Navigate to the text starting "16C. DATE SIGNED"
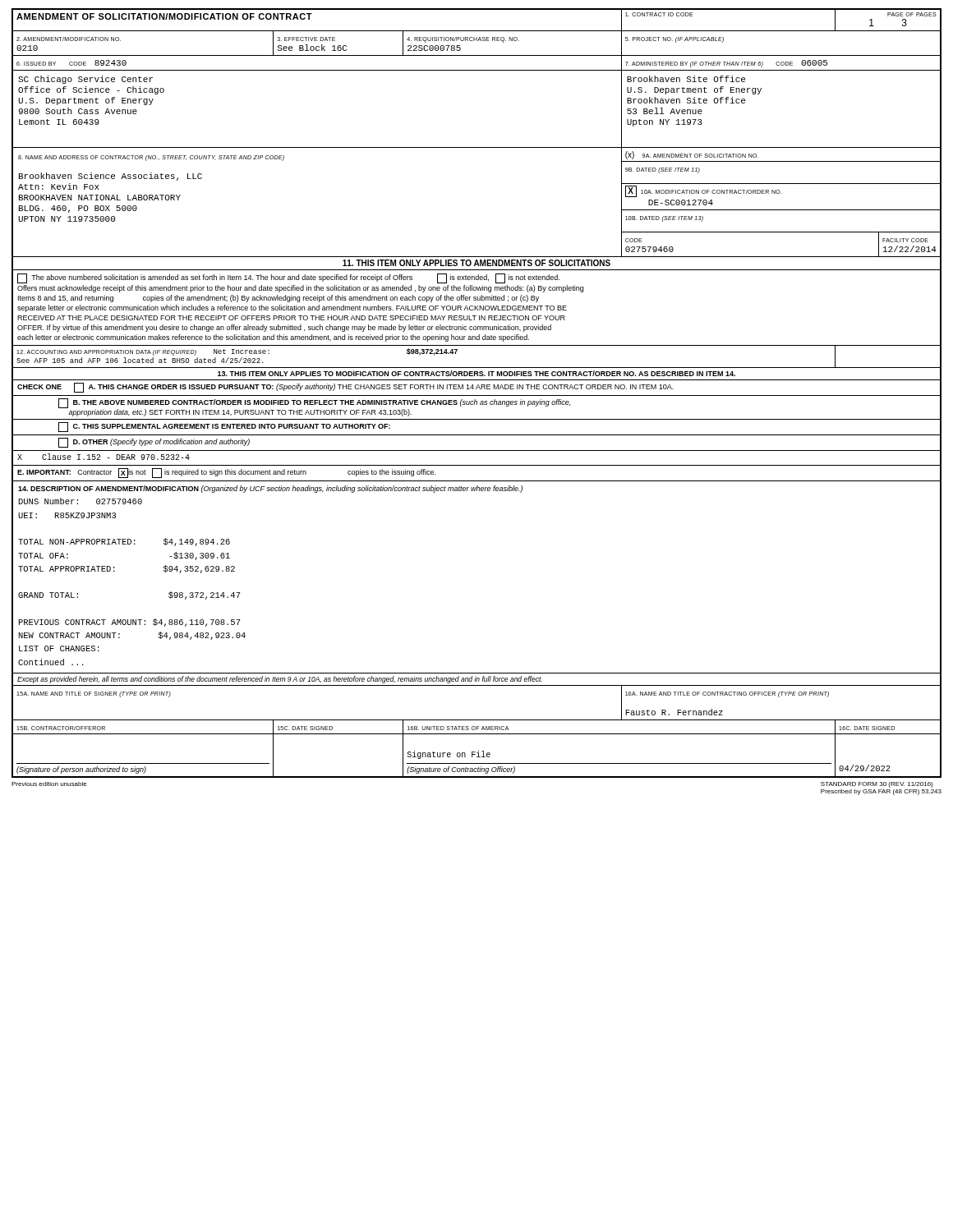 867,728
